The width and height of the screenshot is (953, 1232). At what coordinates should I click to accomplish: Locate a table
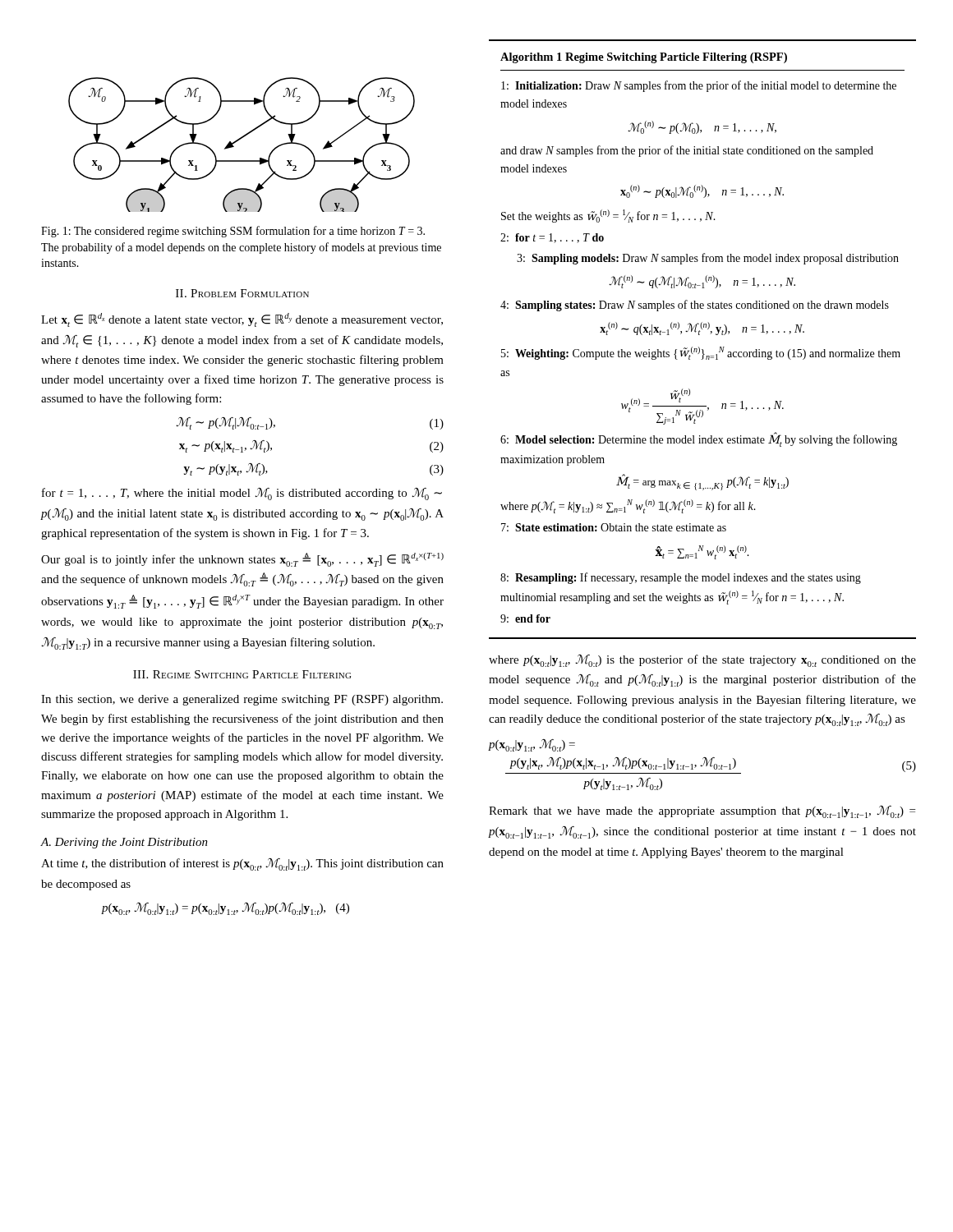[702, 339]
